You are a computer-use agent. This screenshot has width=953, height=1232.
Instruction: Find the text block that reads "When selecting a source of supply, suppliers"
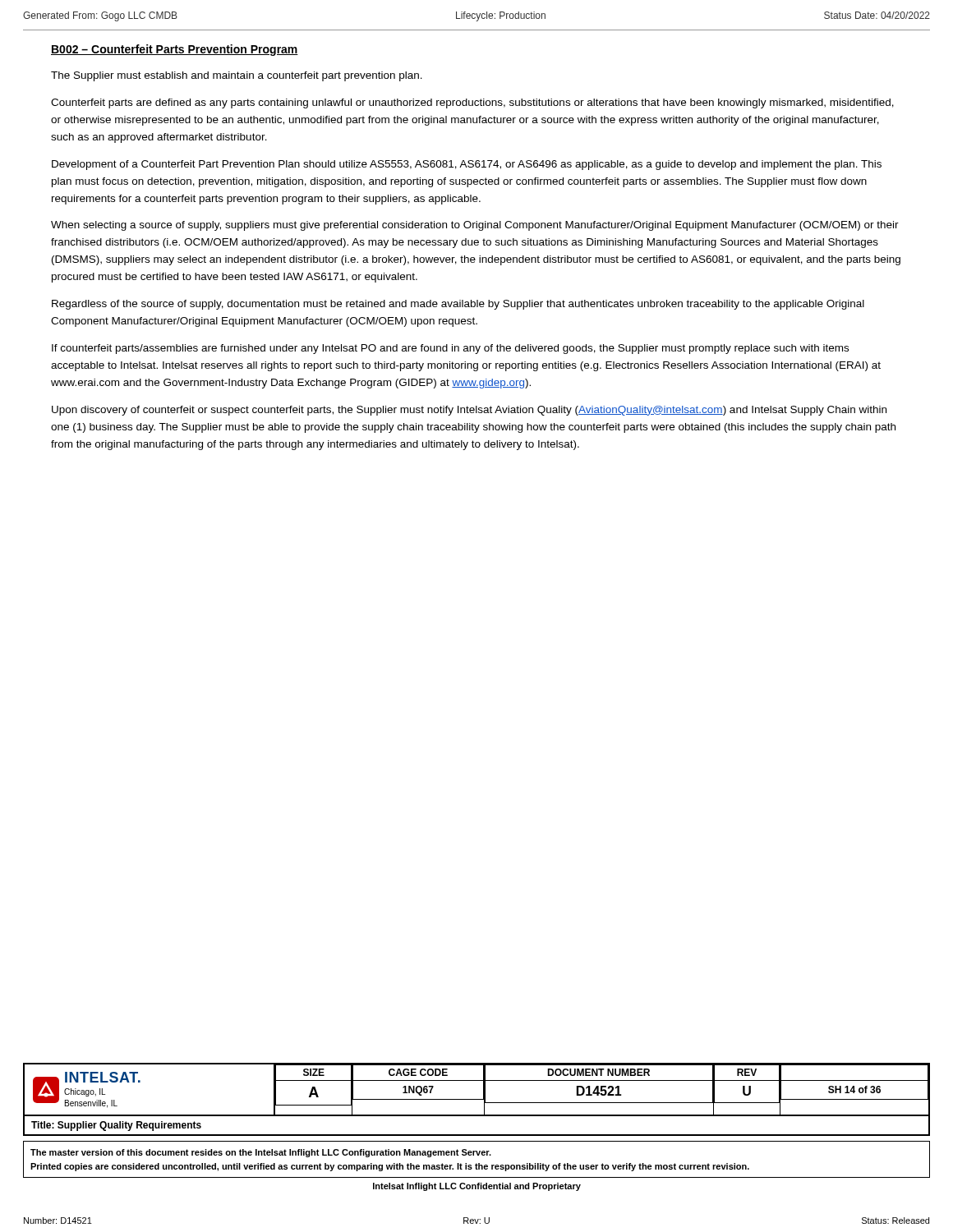[476, 251]
